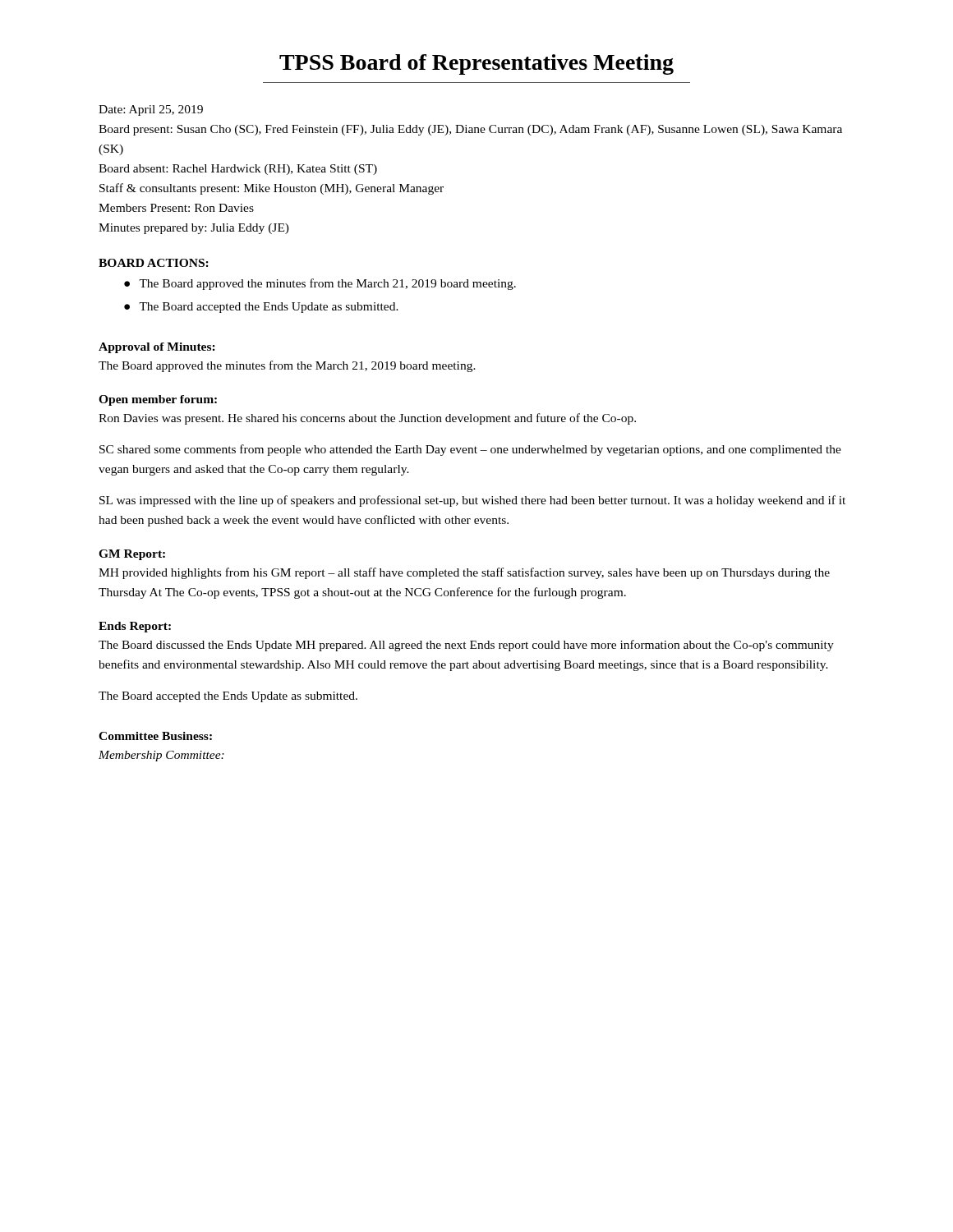The width and height of the screenshot is (953, 1232).
Task: Select the block starting "Date: April 25,"
Action: pyautogui.click(x=151, y=110)
